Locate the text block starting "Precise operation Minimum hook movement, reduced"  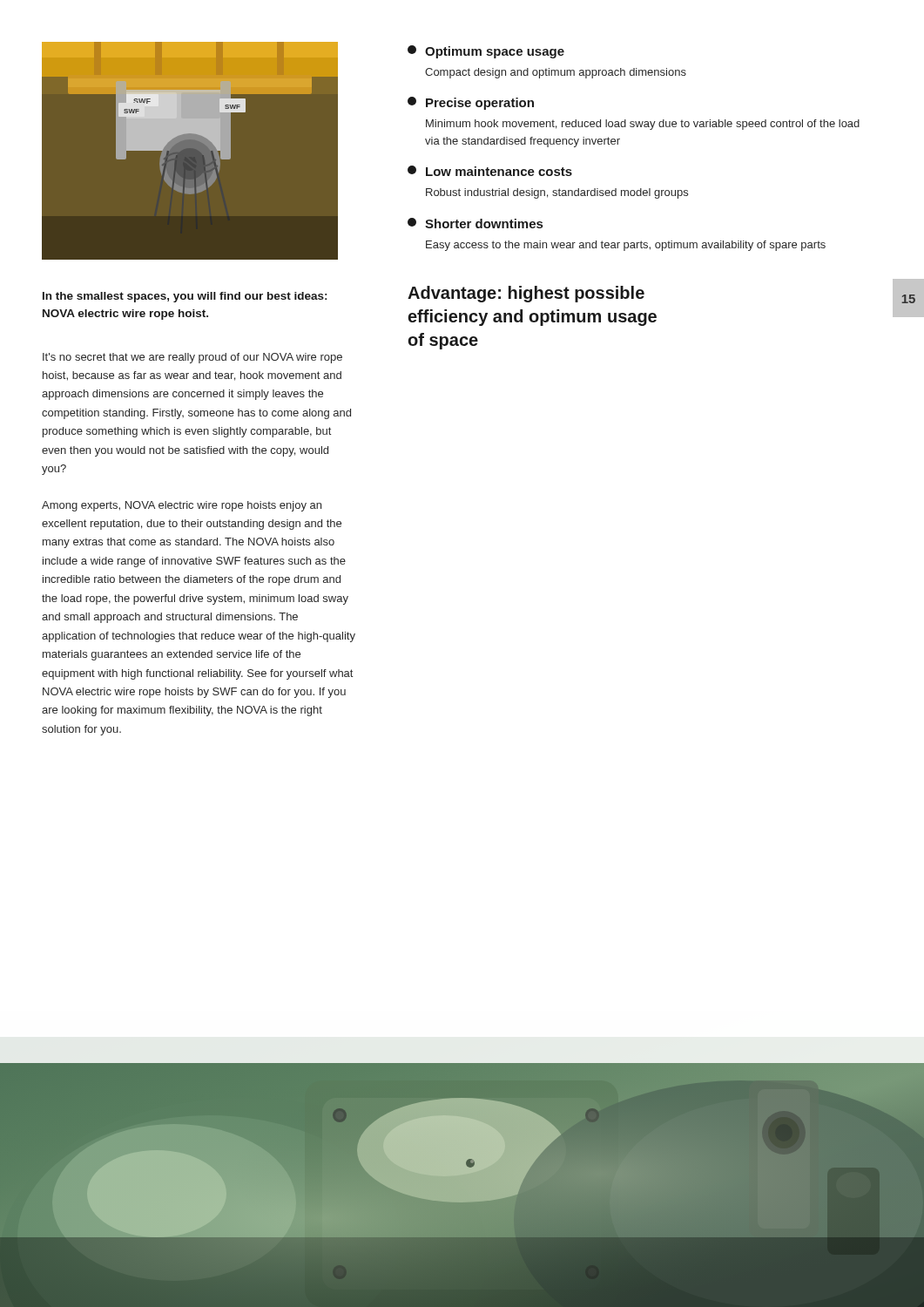click(638, 122)
